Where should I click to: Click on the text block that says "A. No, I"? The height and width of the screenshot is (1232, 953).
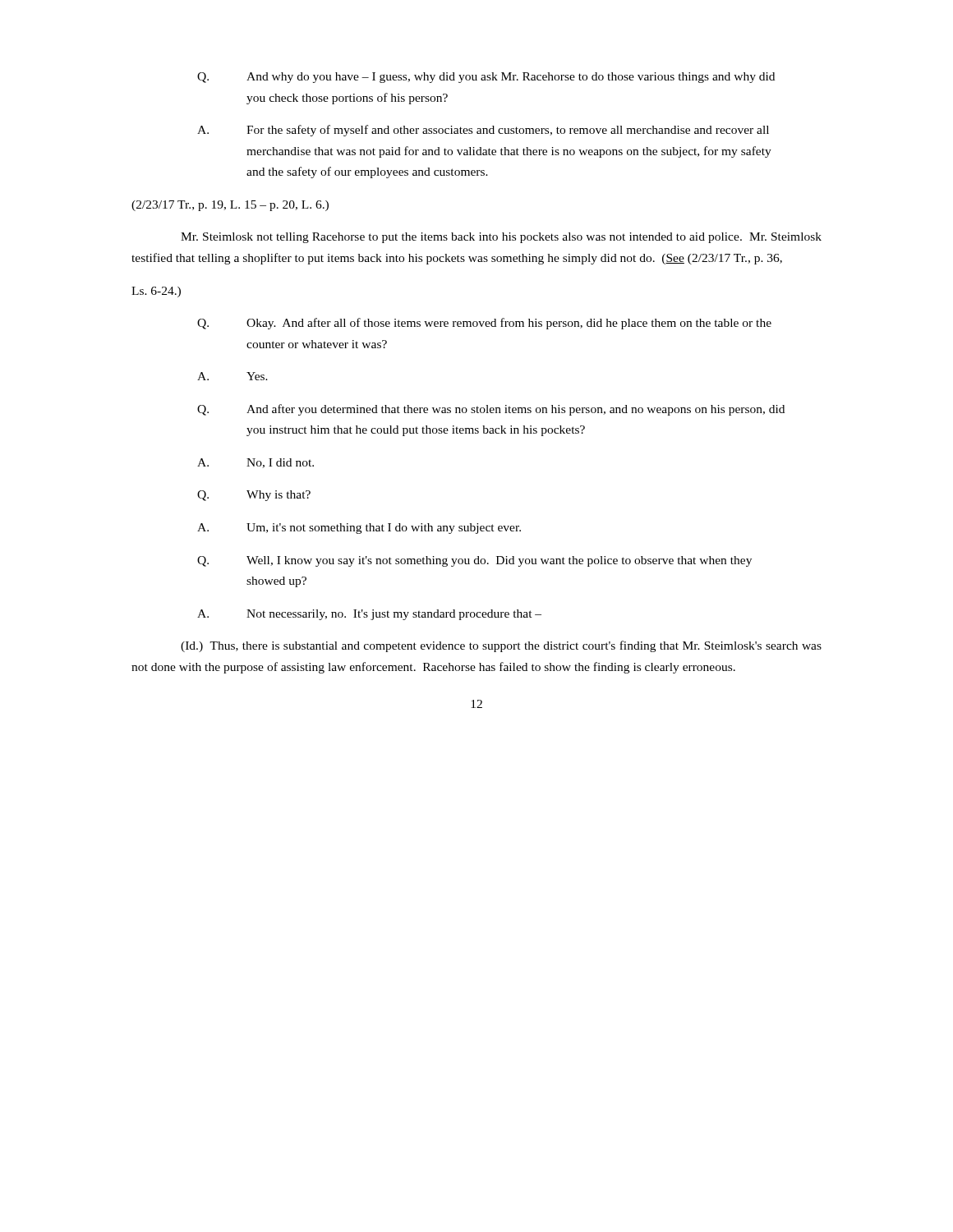tap(256, 463)
